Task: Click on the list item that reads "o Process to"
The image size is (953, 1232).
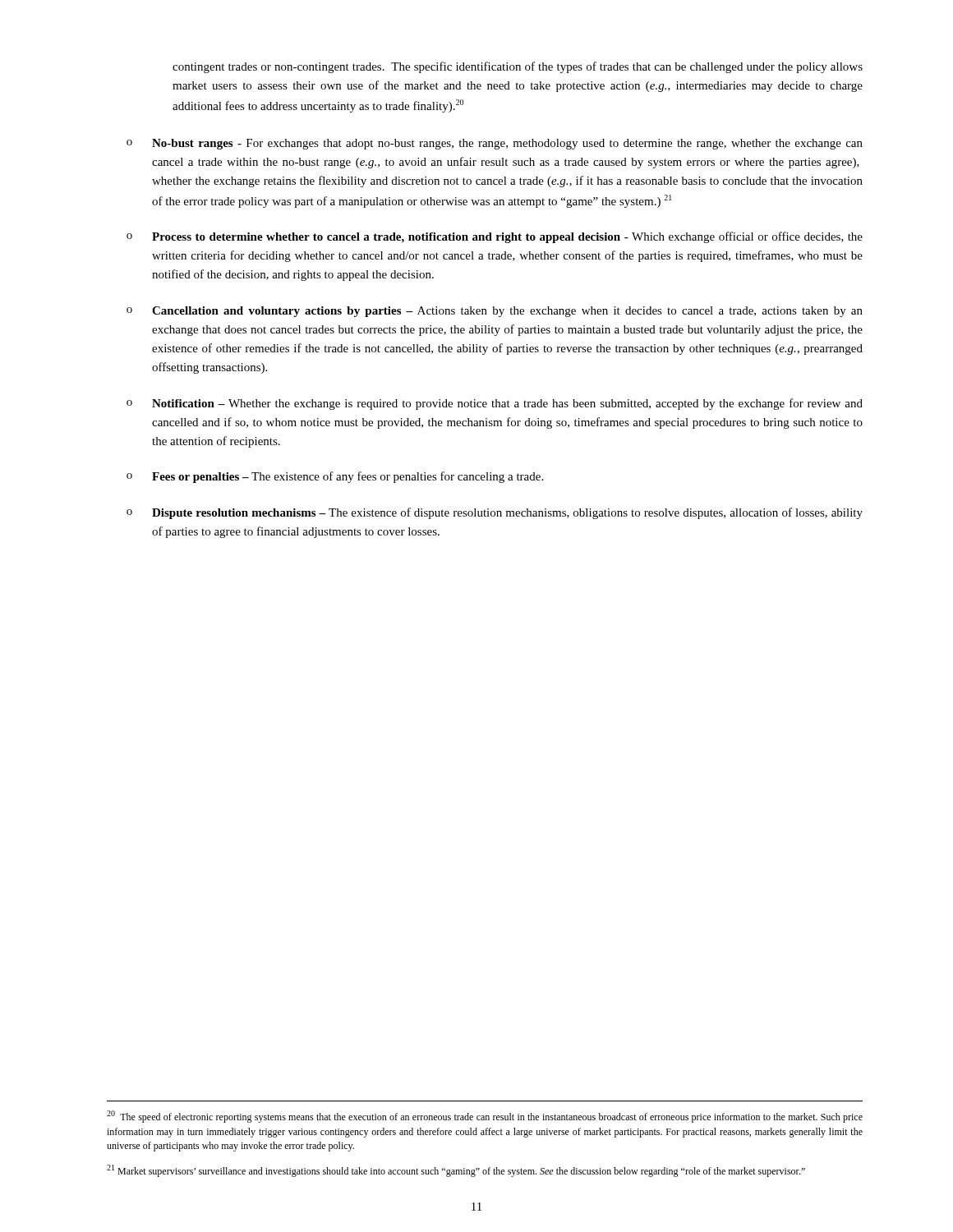Action: pos(485,256)
